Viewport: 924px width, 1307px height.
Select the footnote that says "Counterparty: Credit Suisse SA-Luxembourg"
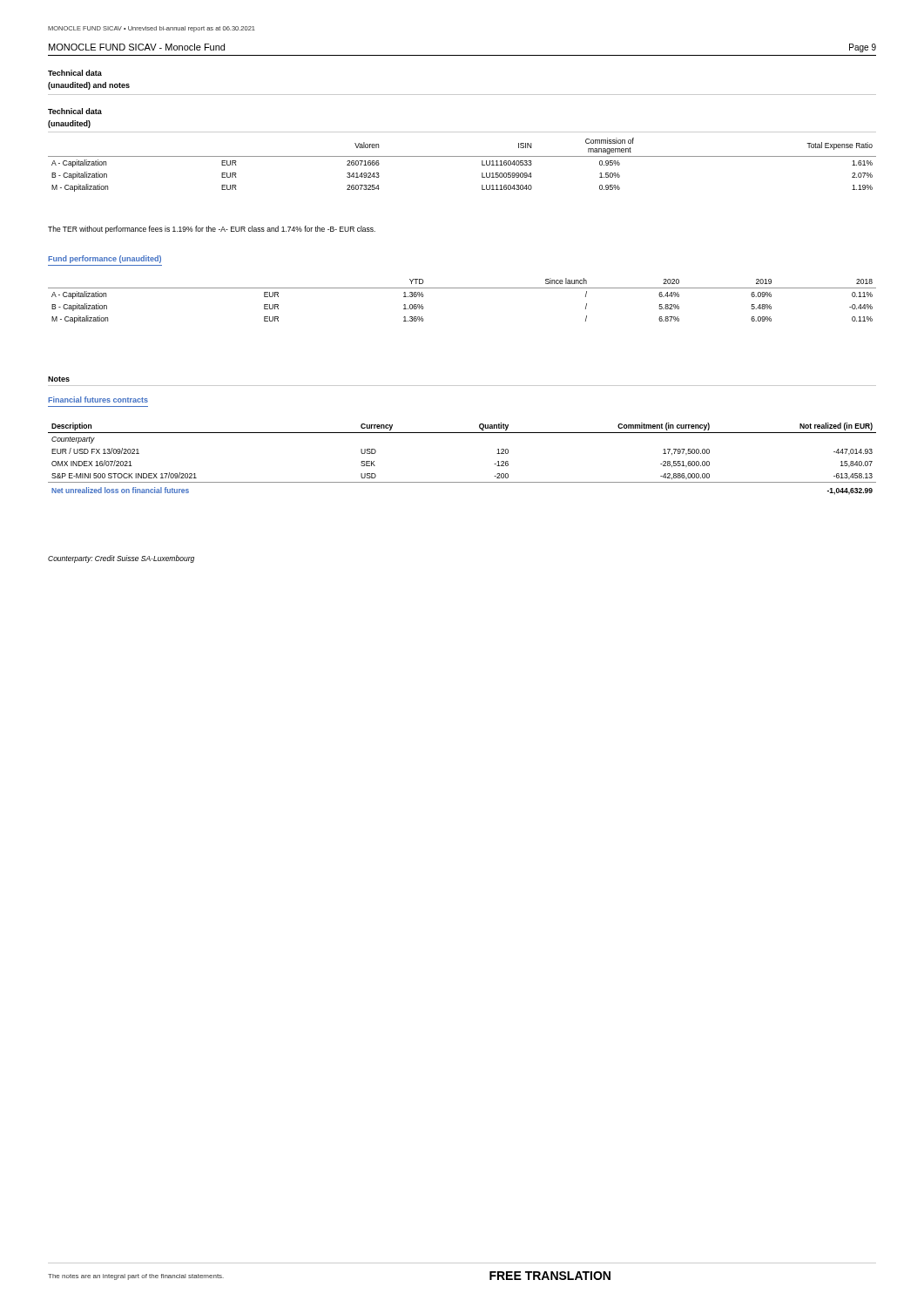121,559
